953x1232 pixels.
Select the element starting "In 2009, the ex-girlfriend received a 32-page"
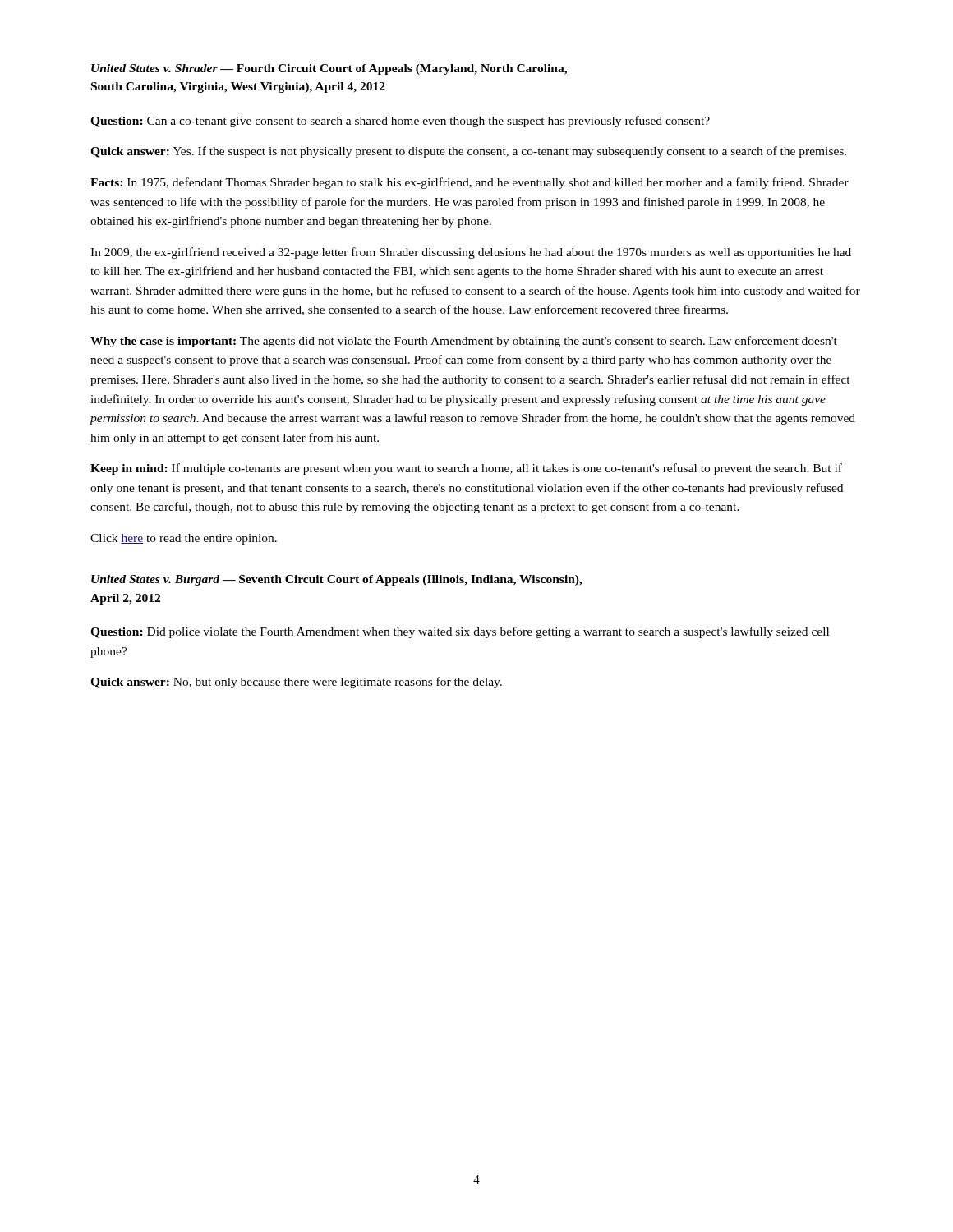pos(476,281)
